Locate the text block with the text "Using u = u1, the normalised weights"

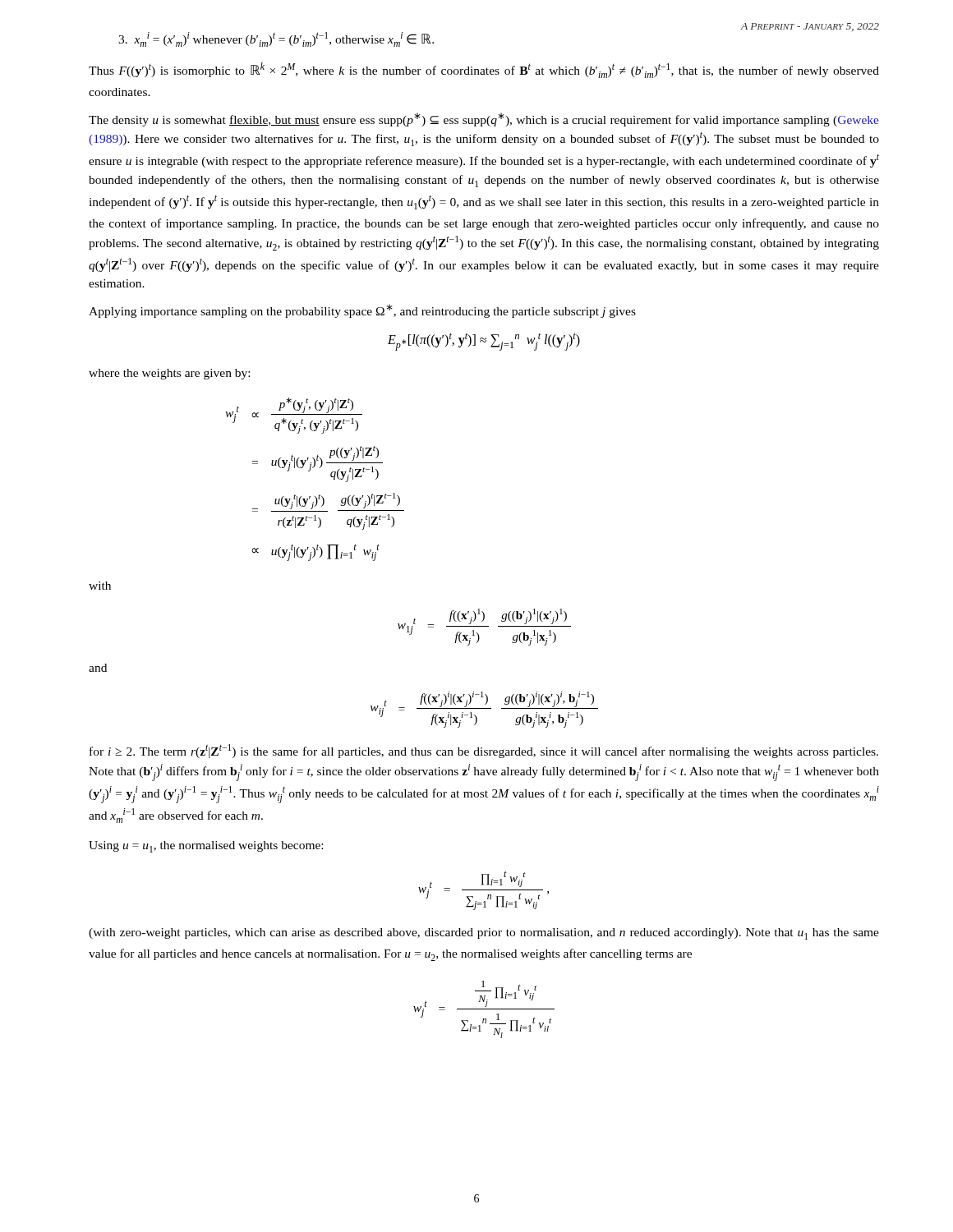[x=206, y=847]
